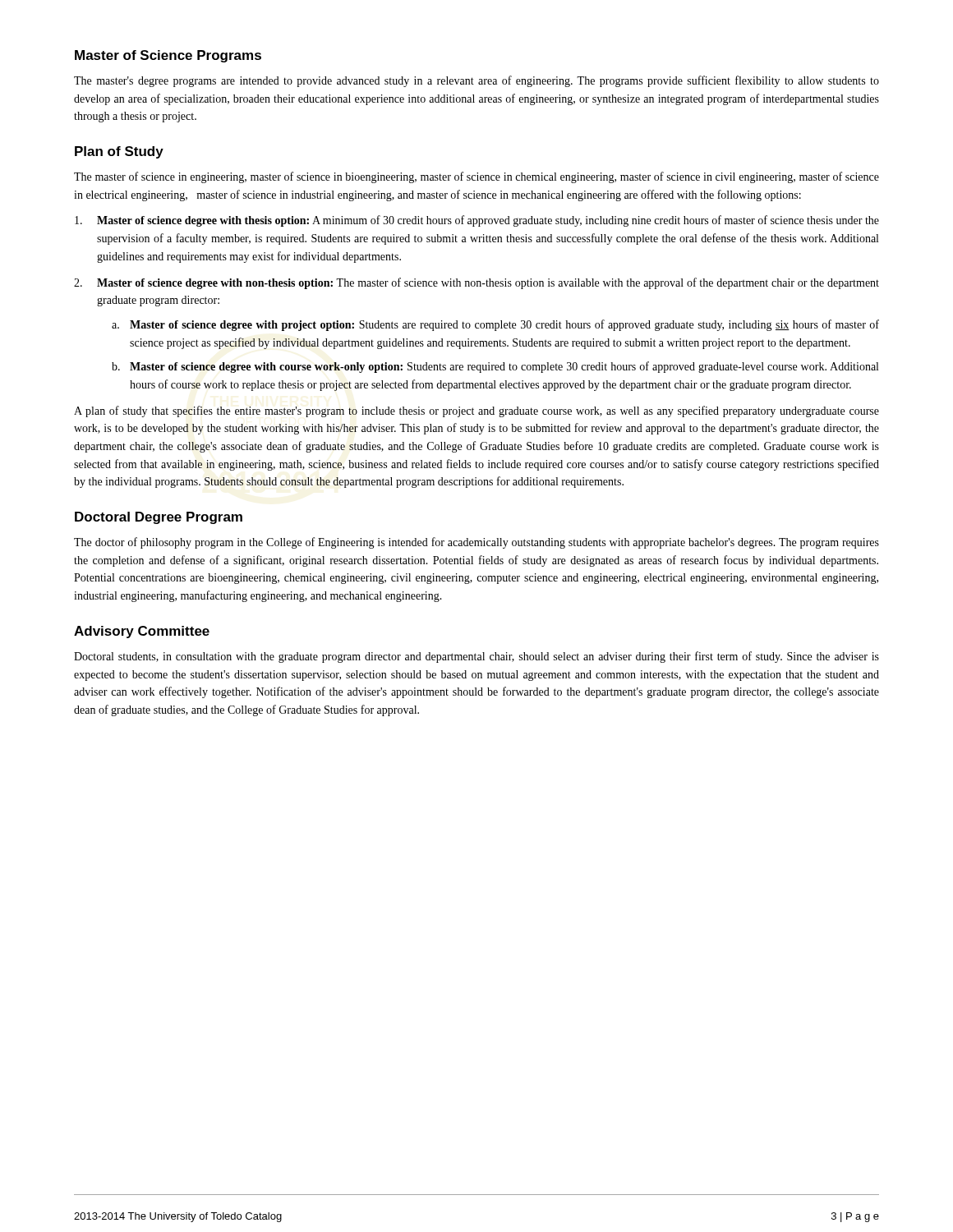Viewport: 953px width, 1232px height.
Task: Point to the block beginning "Master of science degree with"
Action: [x=476, y=239]
